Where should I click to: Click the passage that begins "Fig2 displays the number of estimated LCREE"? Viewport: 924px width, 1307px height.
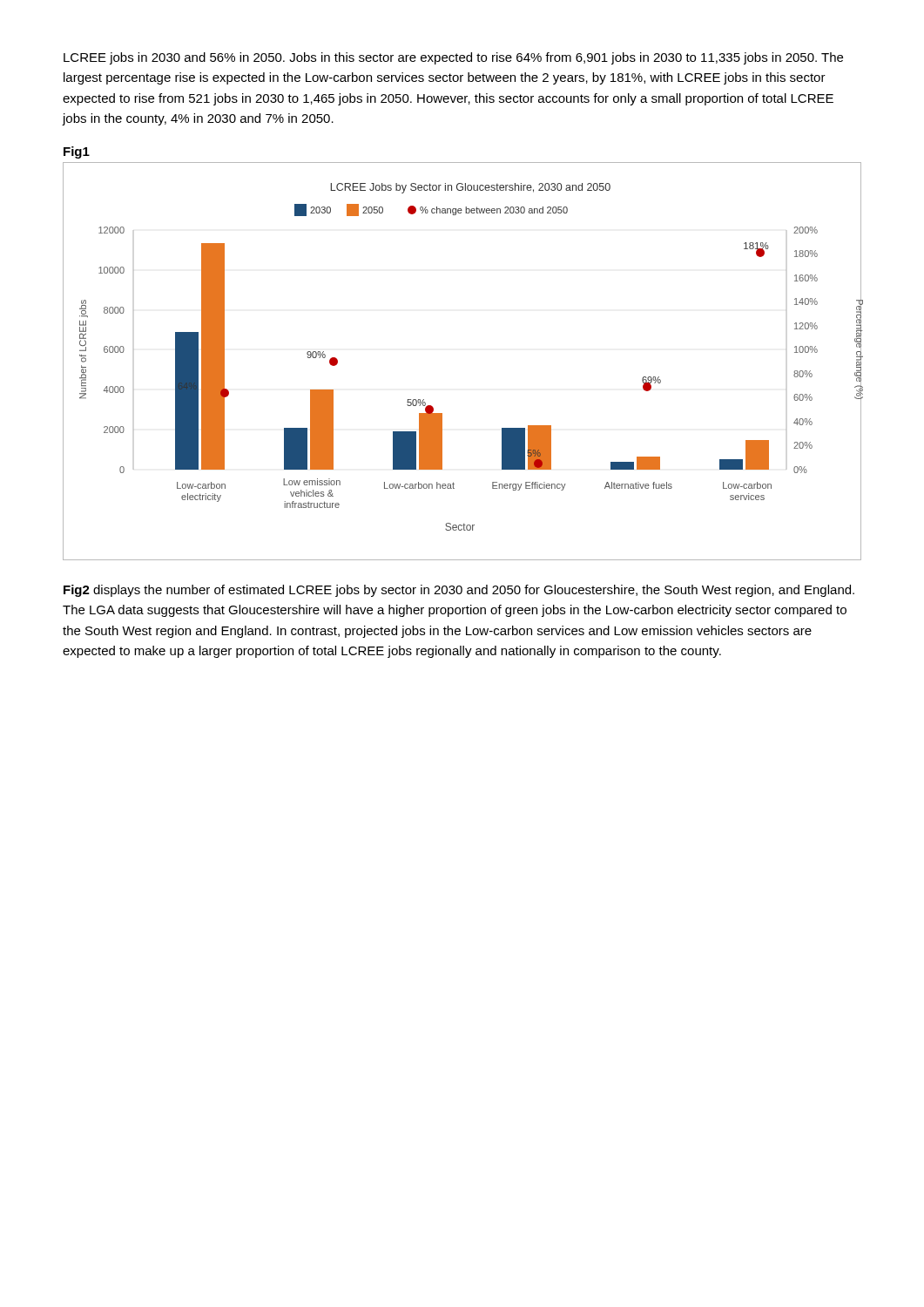[459, 620]
